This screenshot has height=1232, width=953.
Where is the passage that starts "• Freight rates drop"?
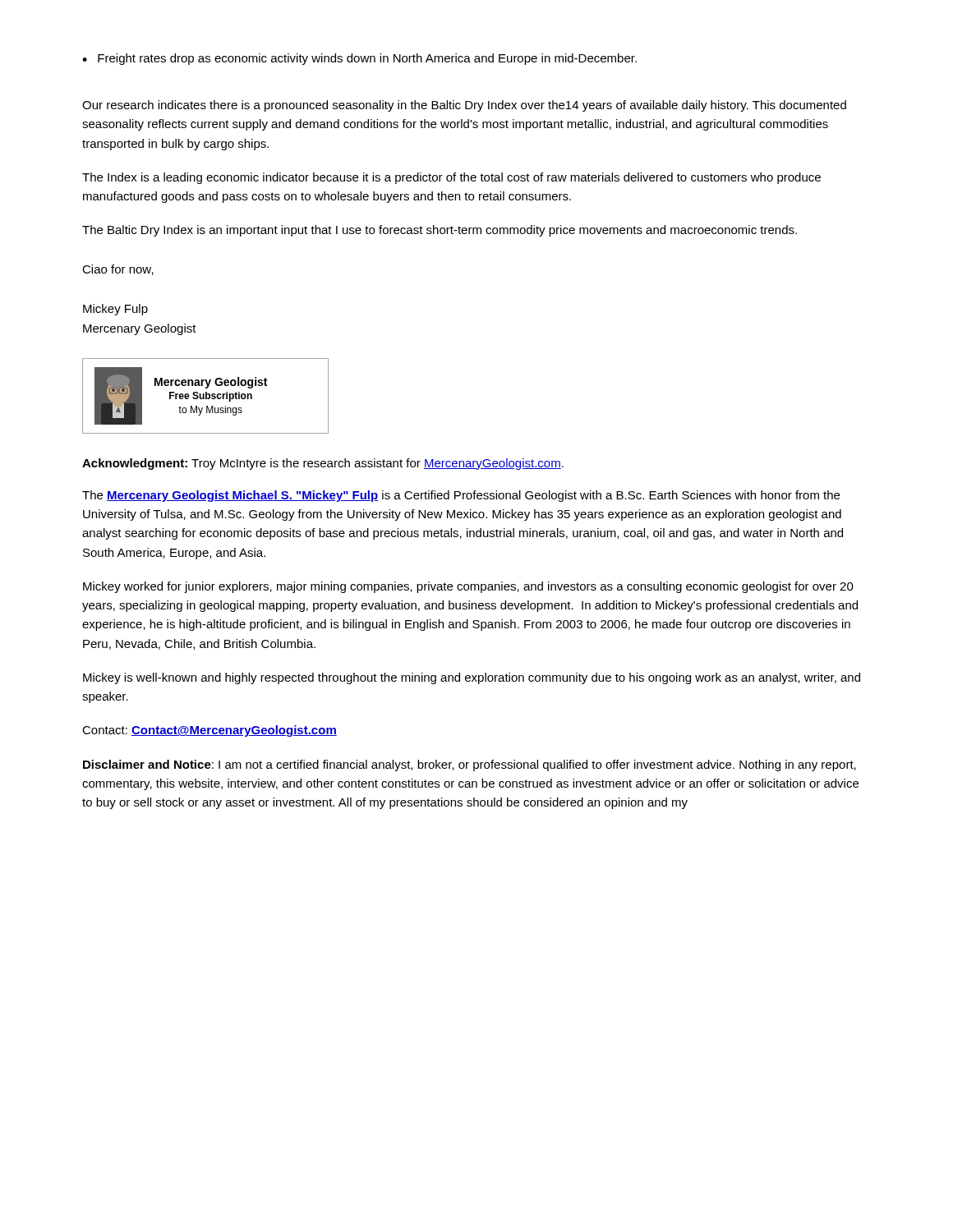point(476,60)
